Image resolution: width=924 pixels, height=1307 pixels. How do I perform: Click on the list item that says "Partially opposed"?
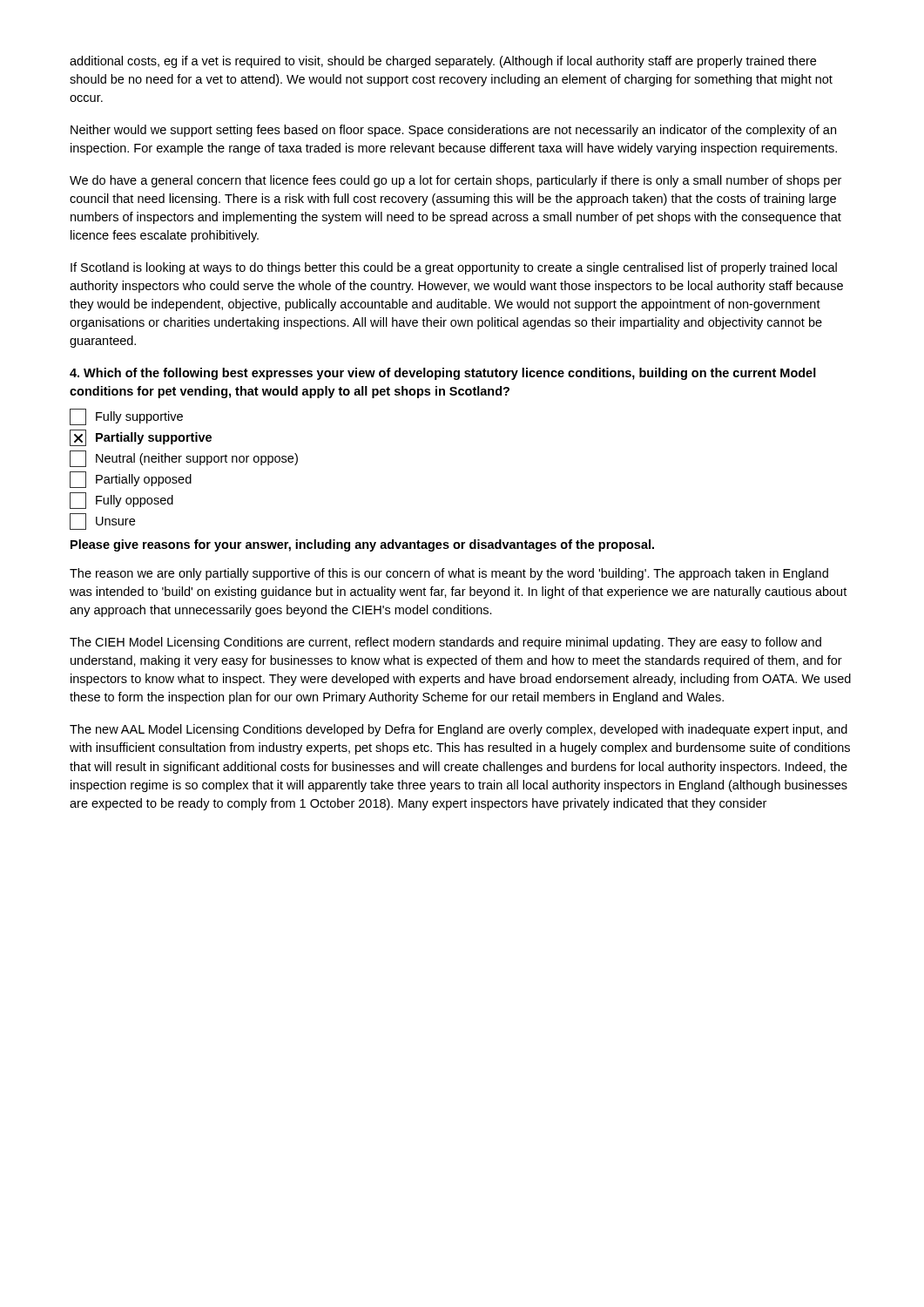131,480
